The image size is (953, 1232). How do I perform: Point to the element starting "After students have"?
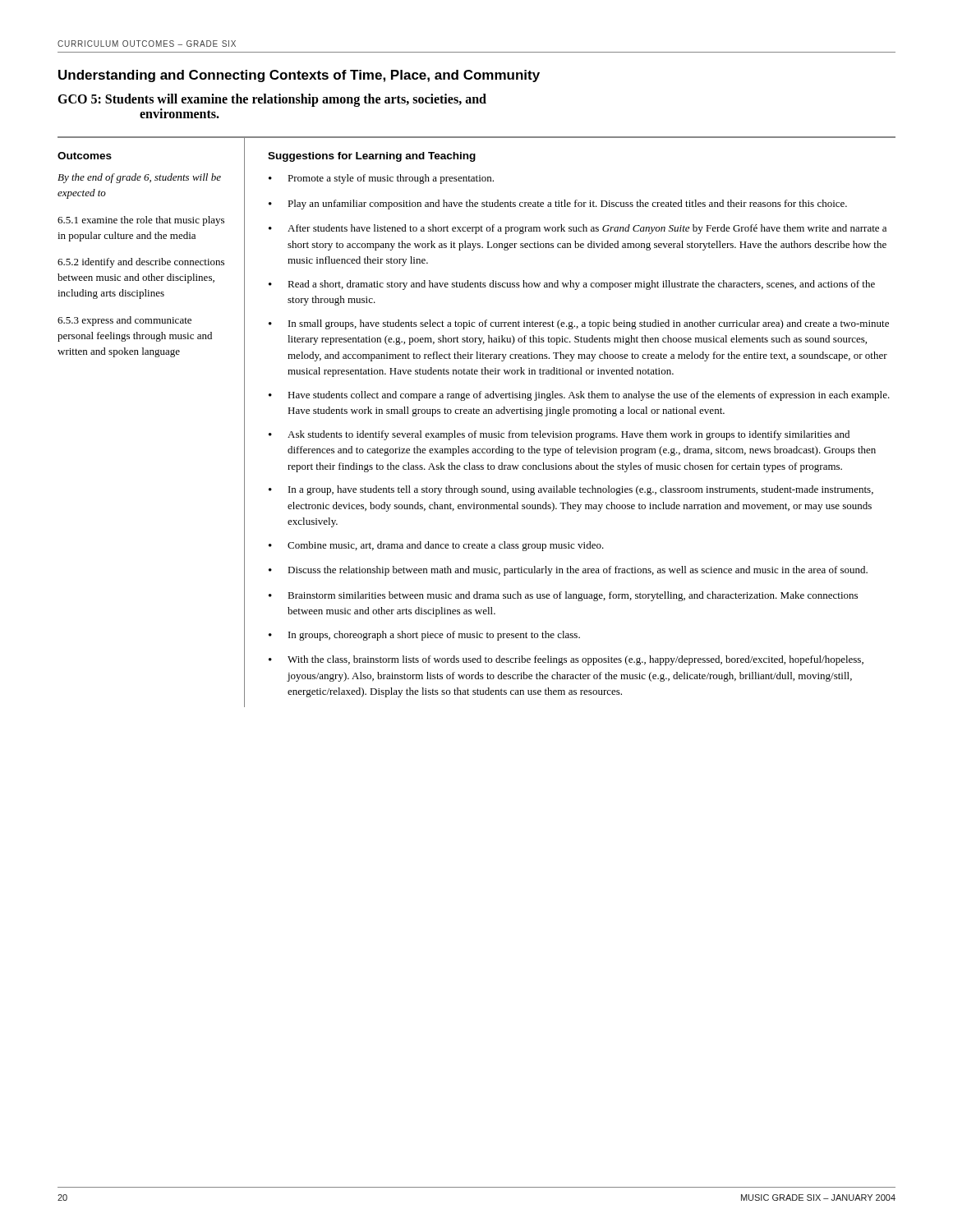click(x=592, y=244)
